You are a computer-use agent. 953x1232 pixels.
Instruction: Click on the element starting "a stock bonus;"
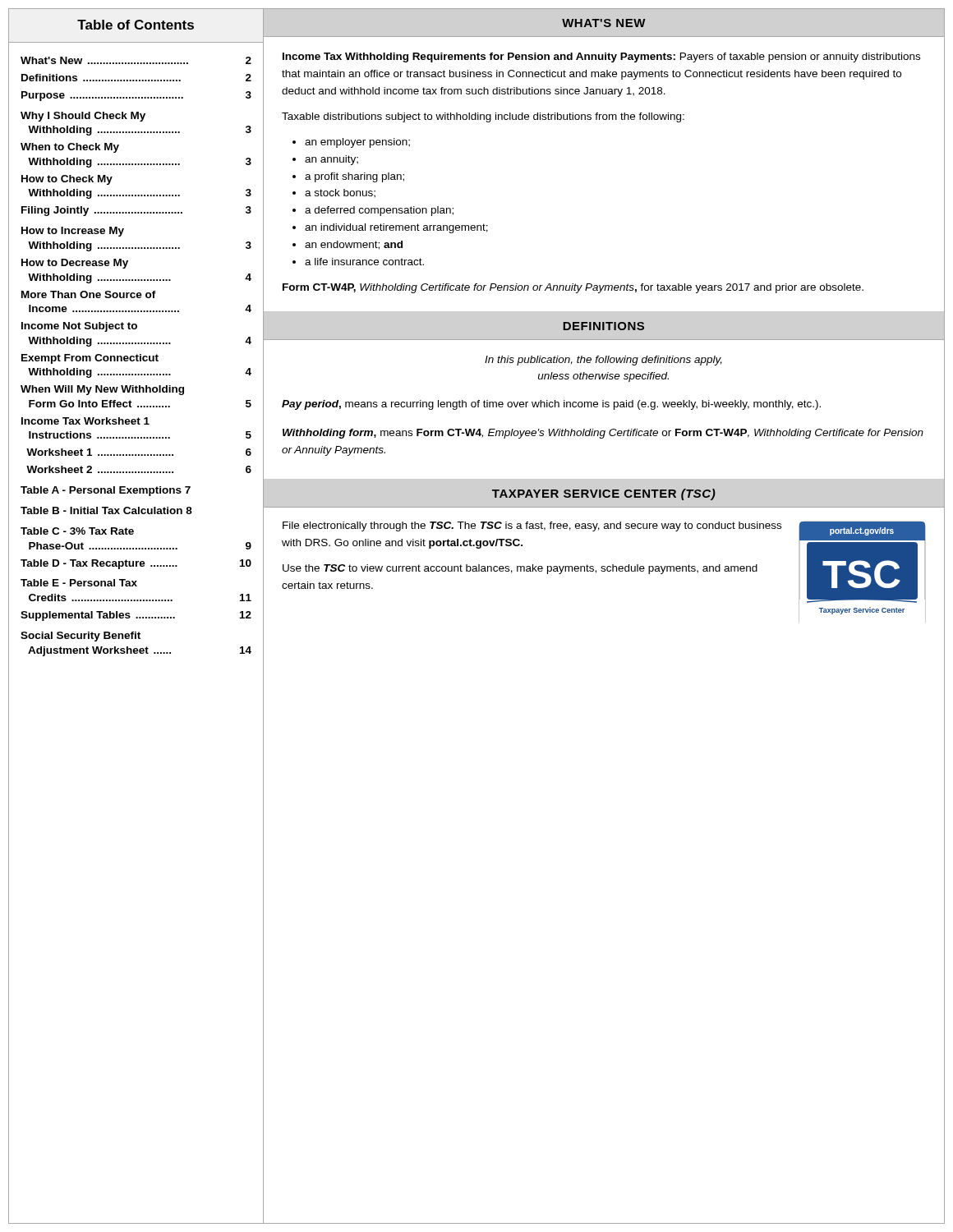click(x=341, y=193)
